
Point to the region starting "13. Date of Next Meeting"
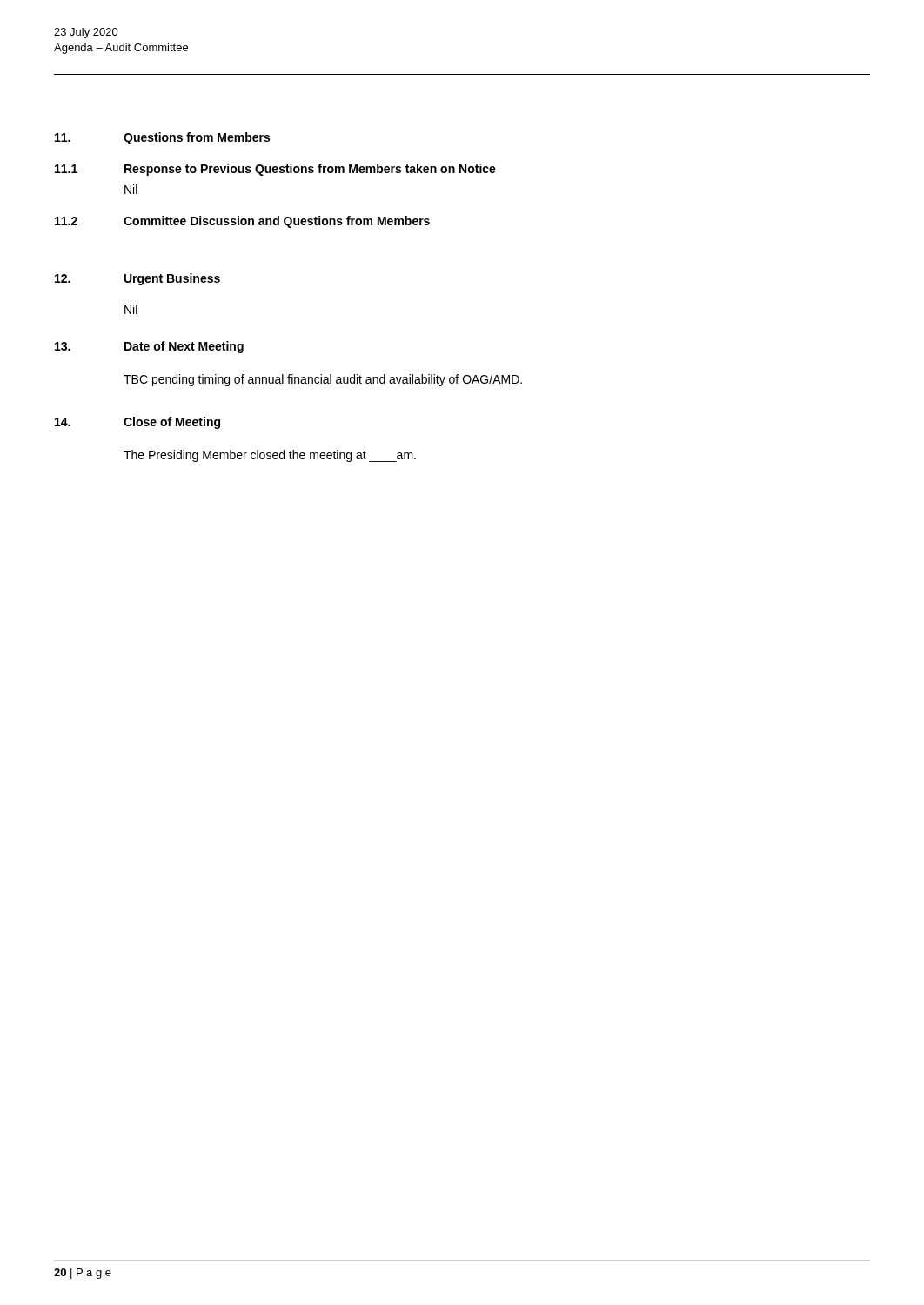click(149, 347)
